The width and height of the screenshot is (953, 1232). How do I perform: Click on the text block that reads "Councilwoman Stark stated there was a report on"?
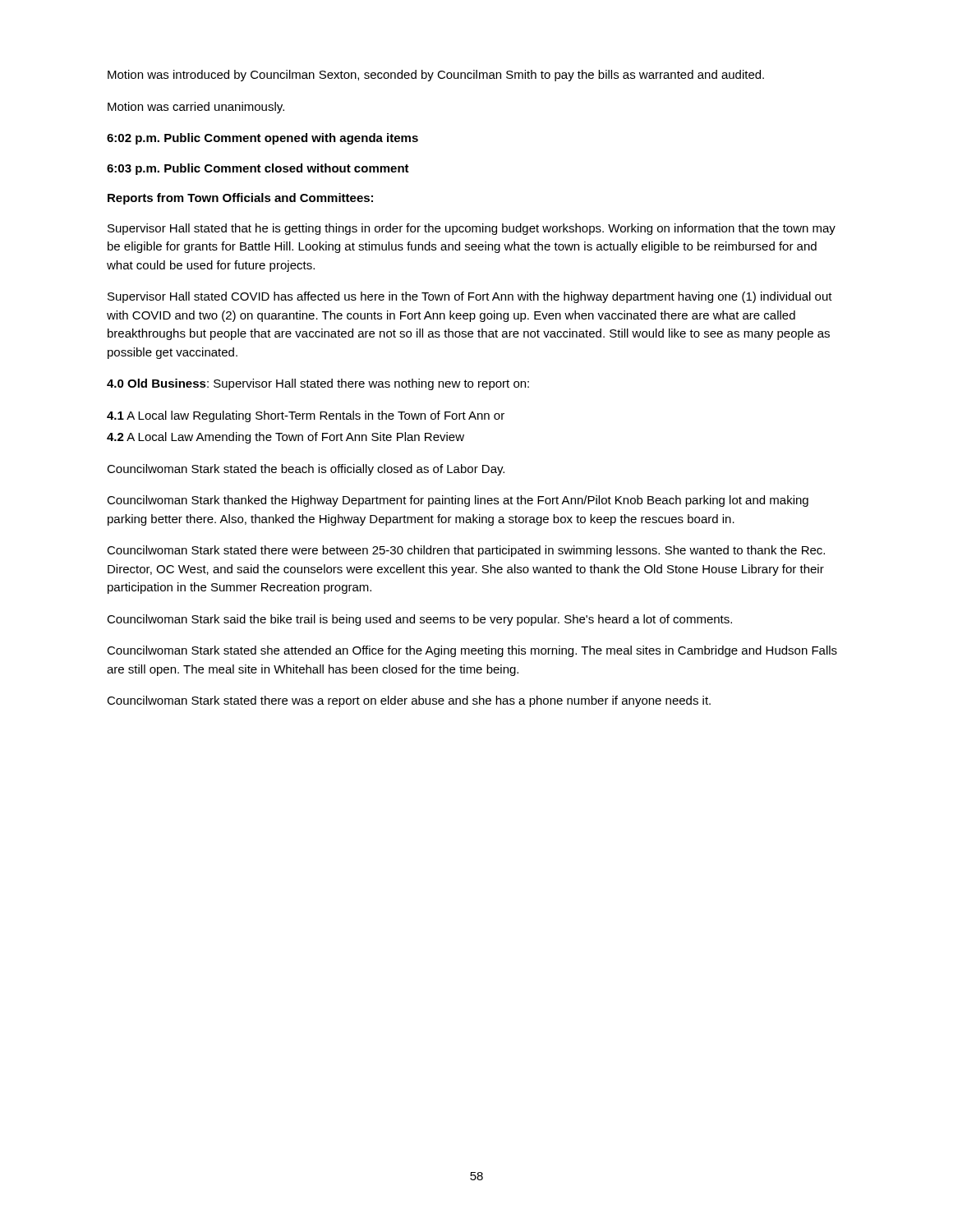coord(409,700)
